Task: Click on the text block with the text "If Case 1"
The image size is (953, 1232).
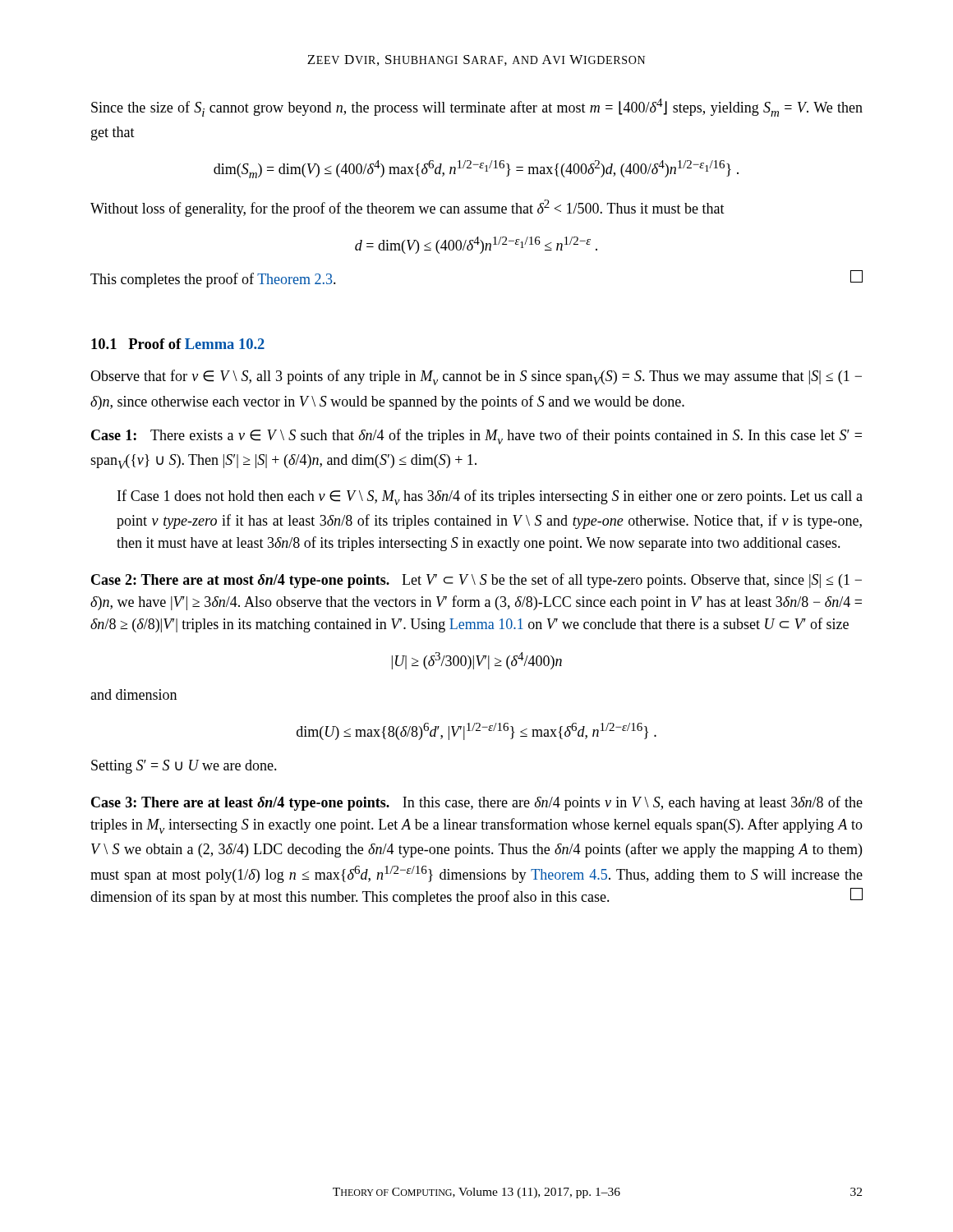Action: pyautogui.click(x=490, y=520)
